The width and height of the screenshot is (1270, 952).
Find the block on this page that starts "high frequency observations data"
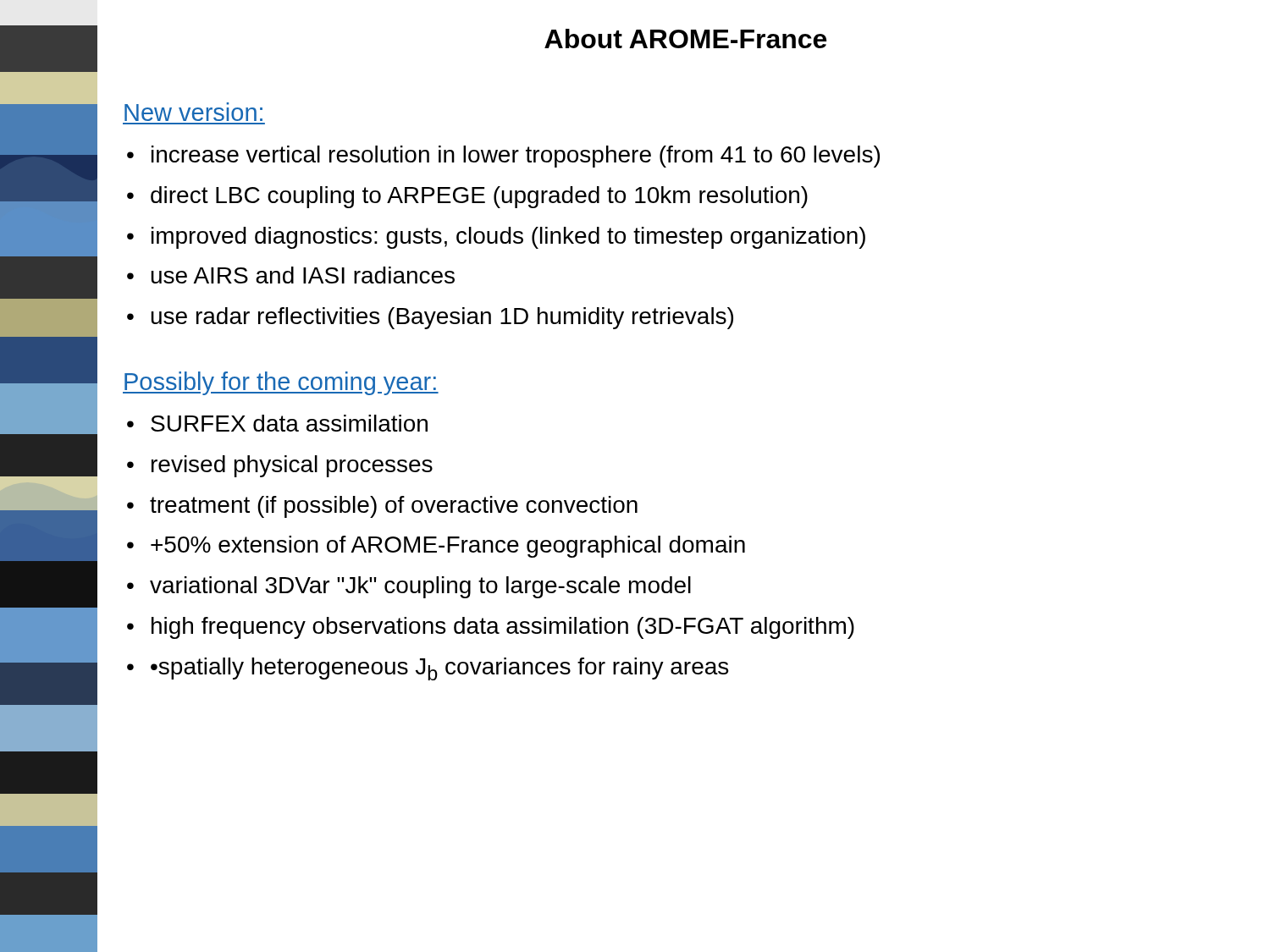tap(686, 626)
